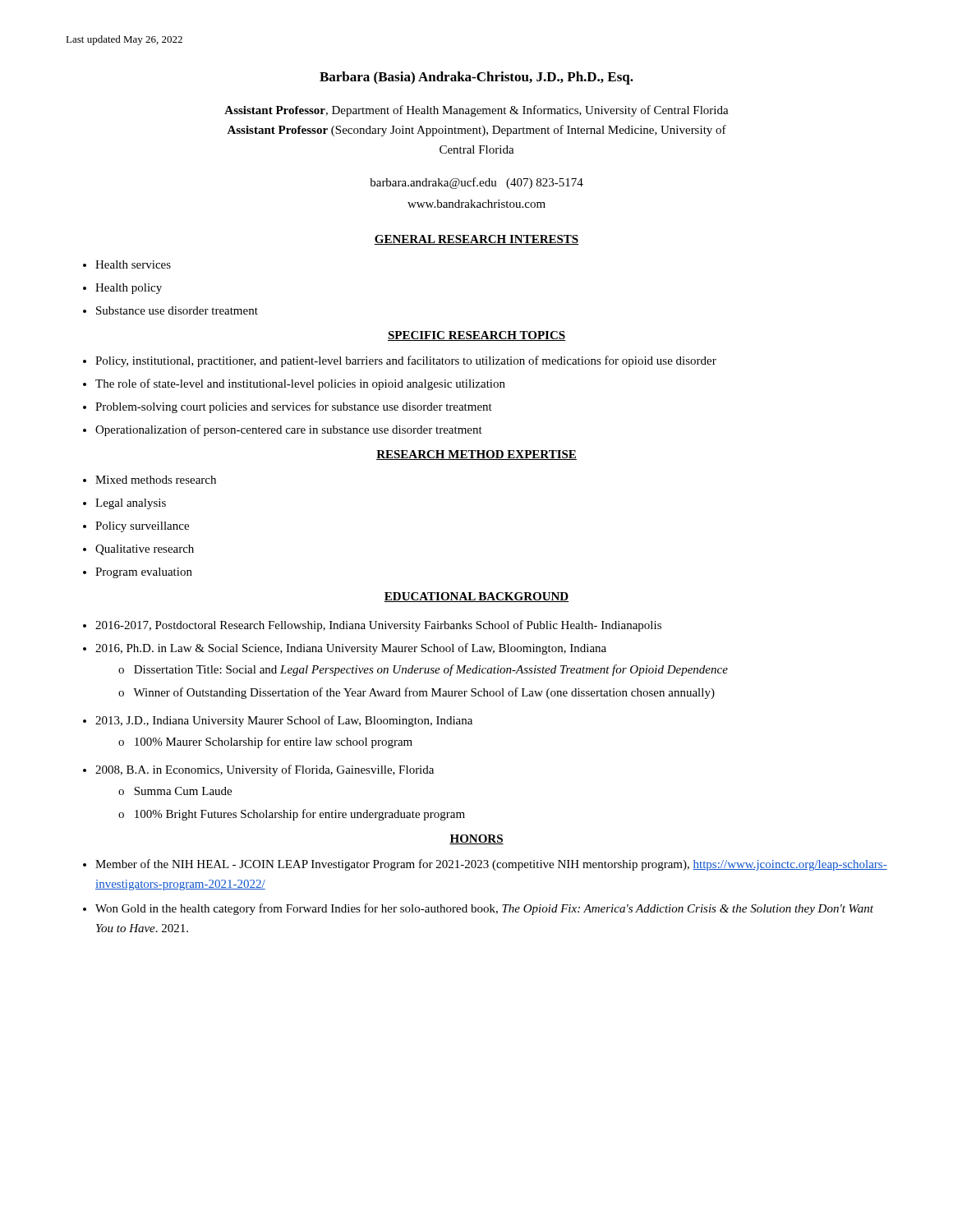Find the region starting "Member of the NIH HEAL -"
Screen dimensions: 1232x953
coord(476,874)
